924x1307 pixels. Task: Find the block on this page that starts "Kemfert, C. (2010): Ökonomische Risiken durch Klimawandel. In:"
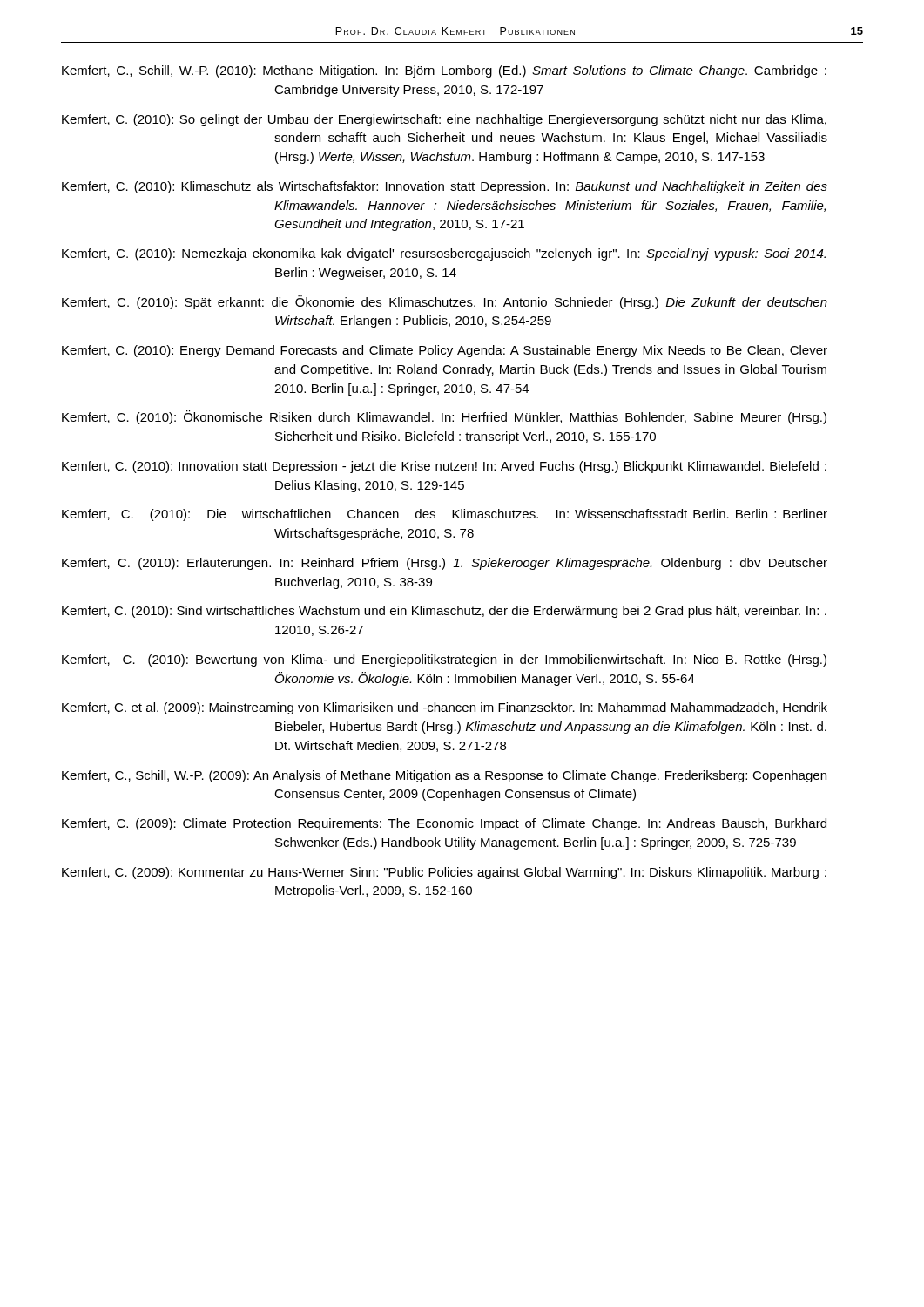(x=444, y=427)
